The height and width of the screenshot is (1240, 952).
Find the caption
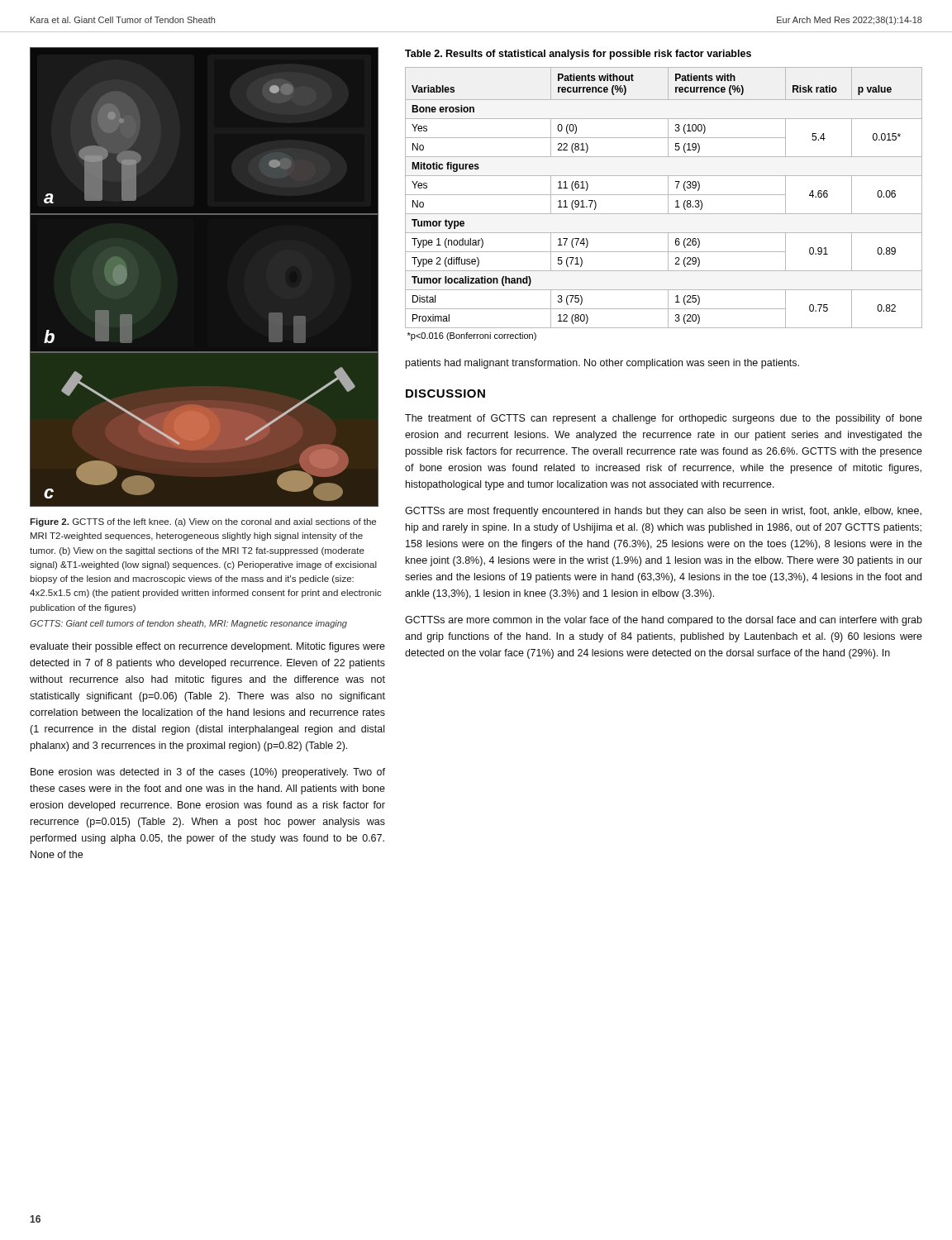click(206, 564)
